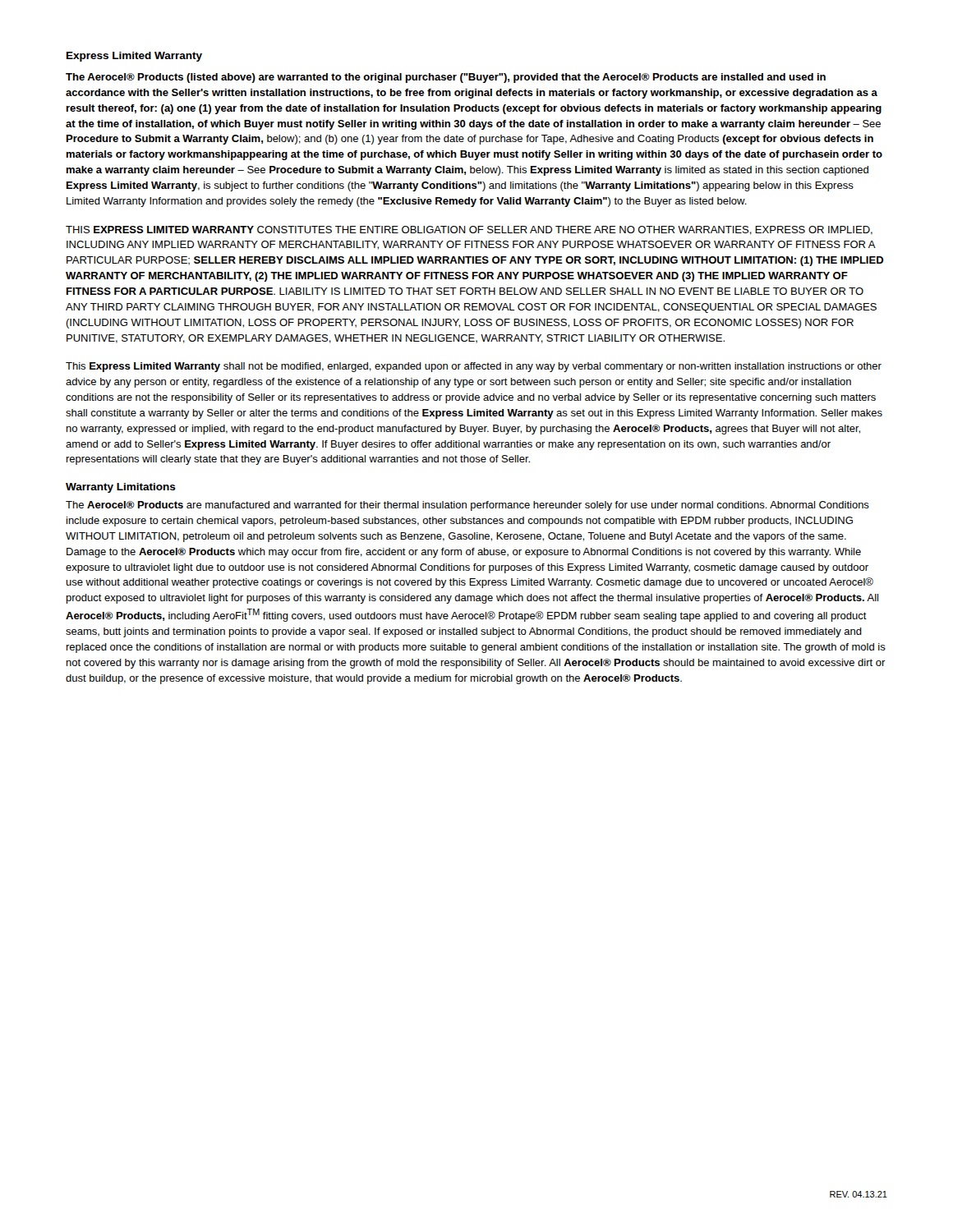Select the text block that reads "The Aerocel® Products are manufactured and"
The width and height of the screenshot is (953, 1232).
coord(476,591)
